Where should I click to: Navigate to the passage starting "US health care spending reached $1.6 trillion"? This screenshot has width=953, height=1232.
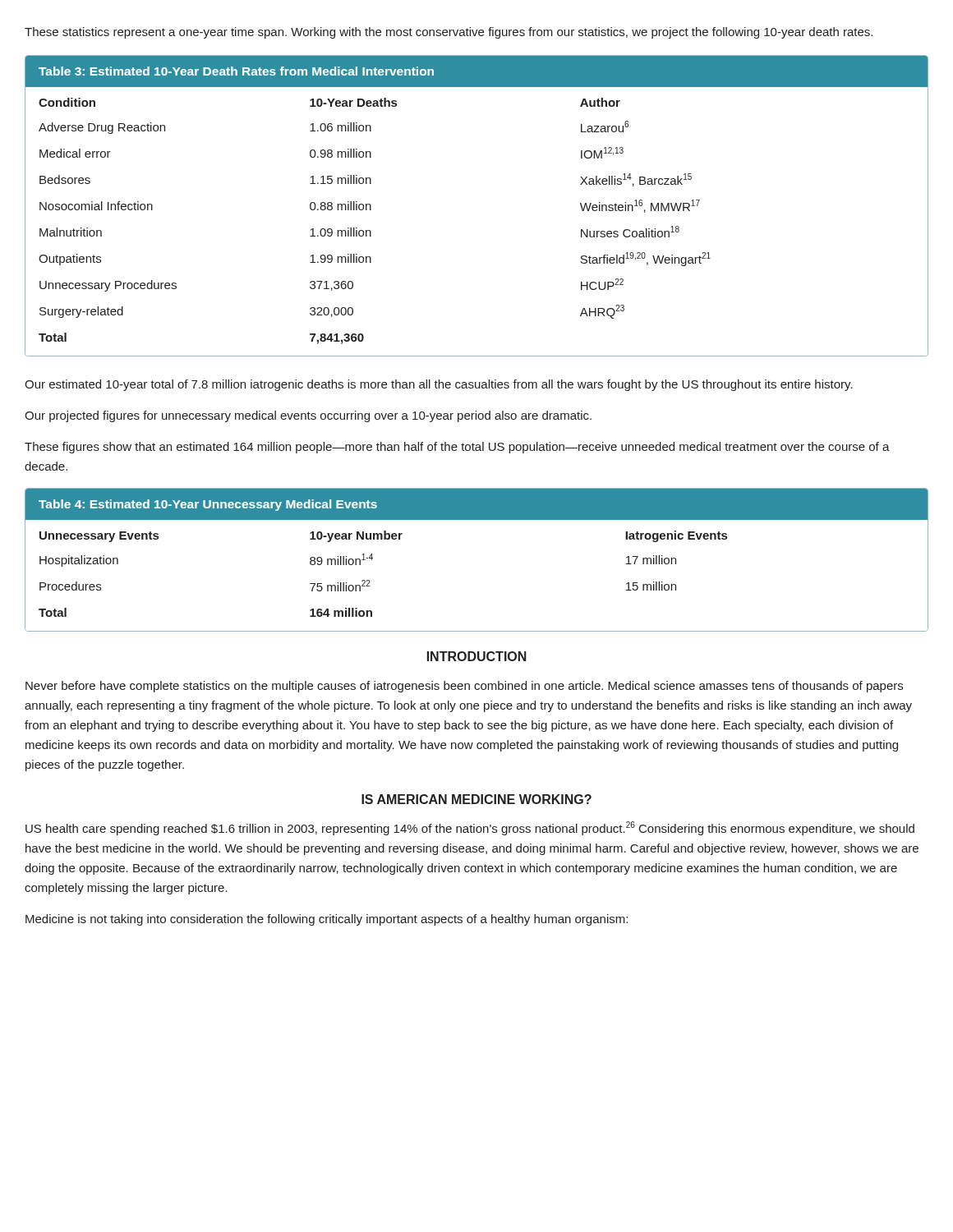click(x=472, y=857)
